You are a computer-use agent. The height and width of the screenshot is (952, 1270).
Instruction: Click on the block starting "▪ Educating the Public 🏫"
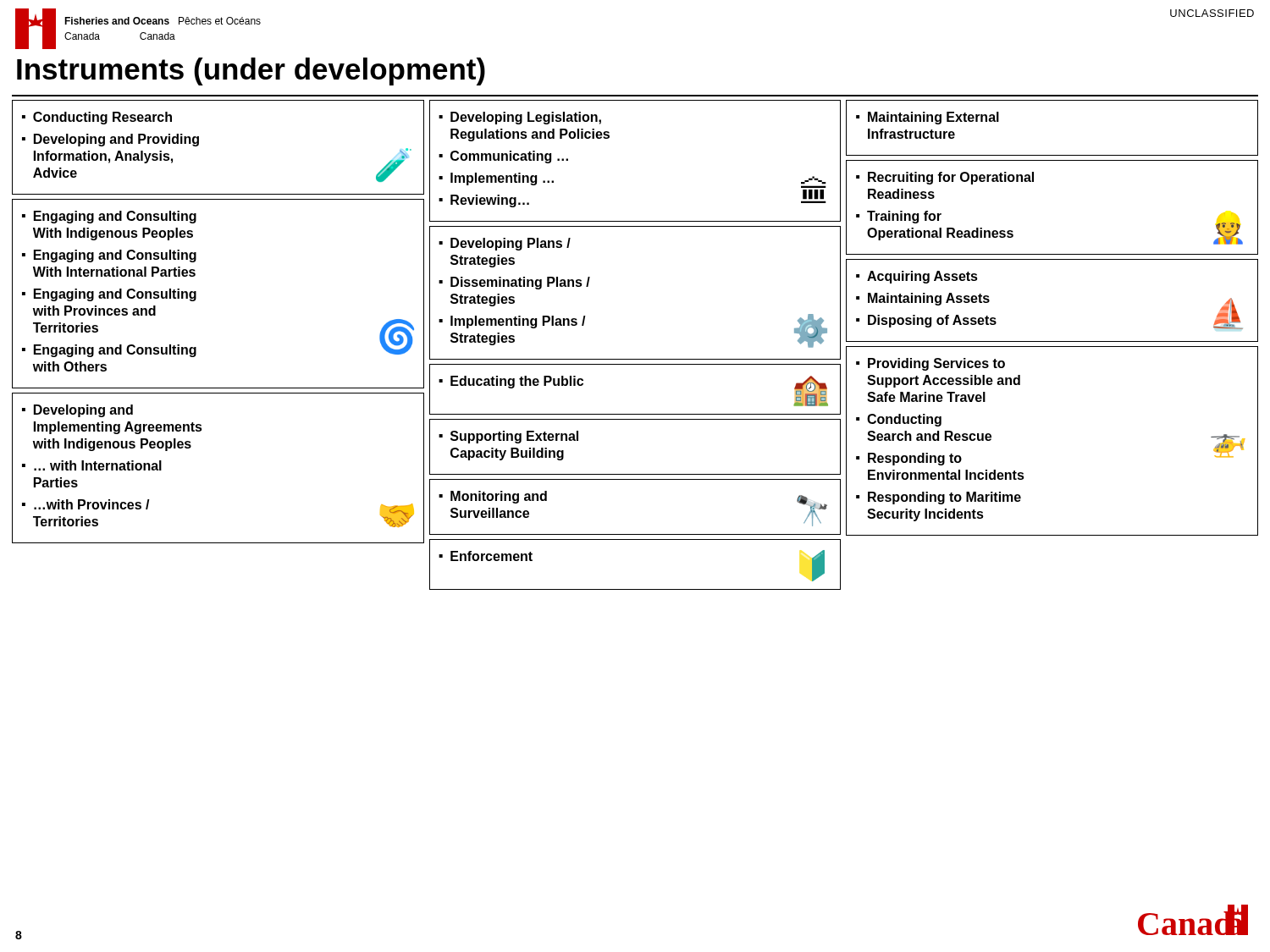[511, 388]
